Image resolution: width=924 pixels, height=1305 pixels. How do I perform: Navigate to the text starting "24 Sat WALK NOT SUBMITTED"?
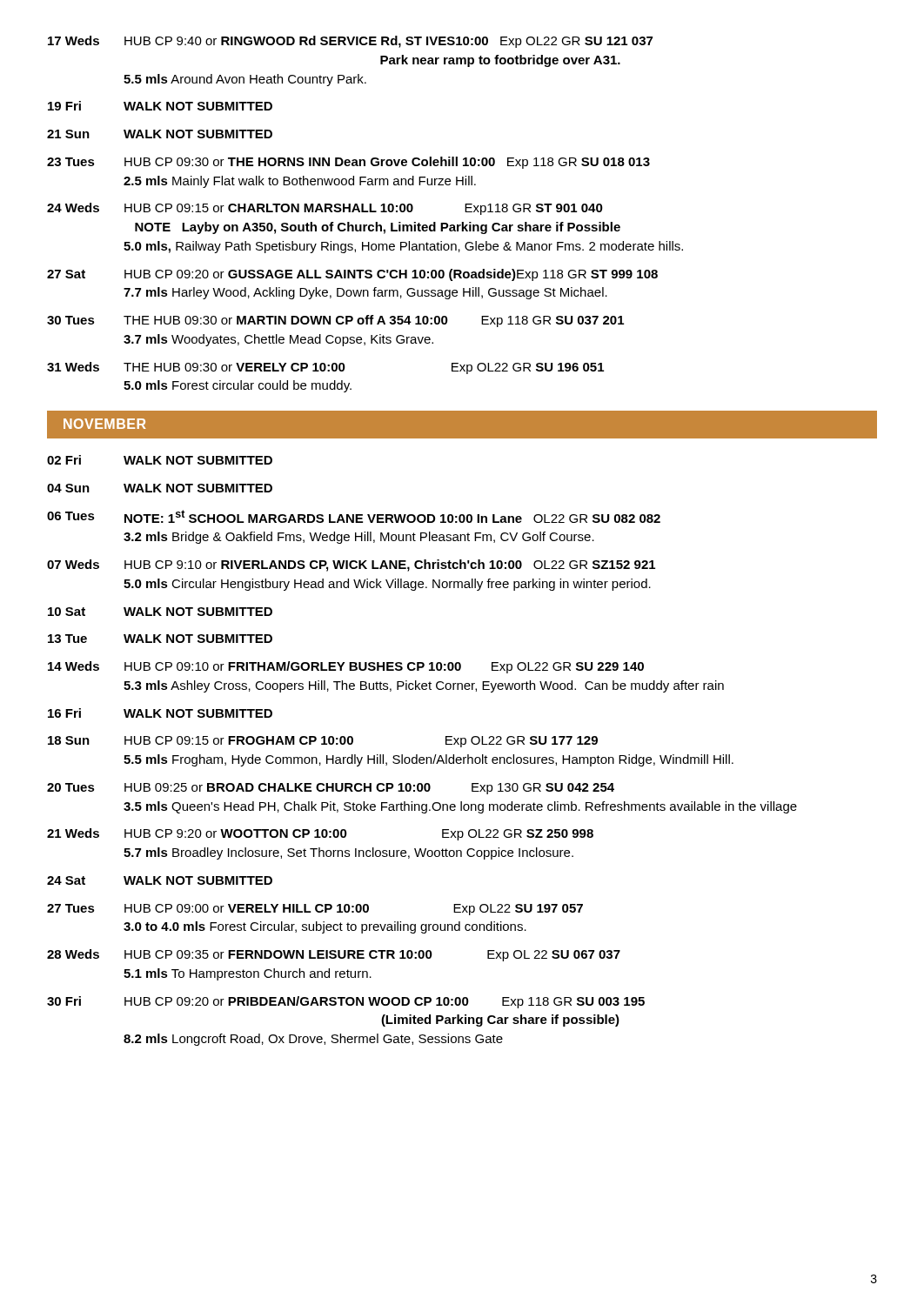tap(160, 880)
